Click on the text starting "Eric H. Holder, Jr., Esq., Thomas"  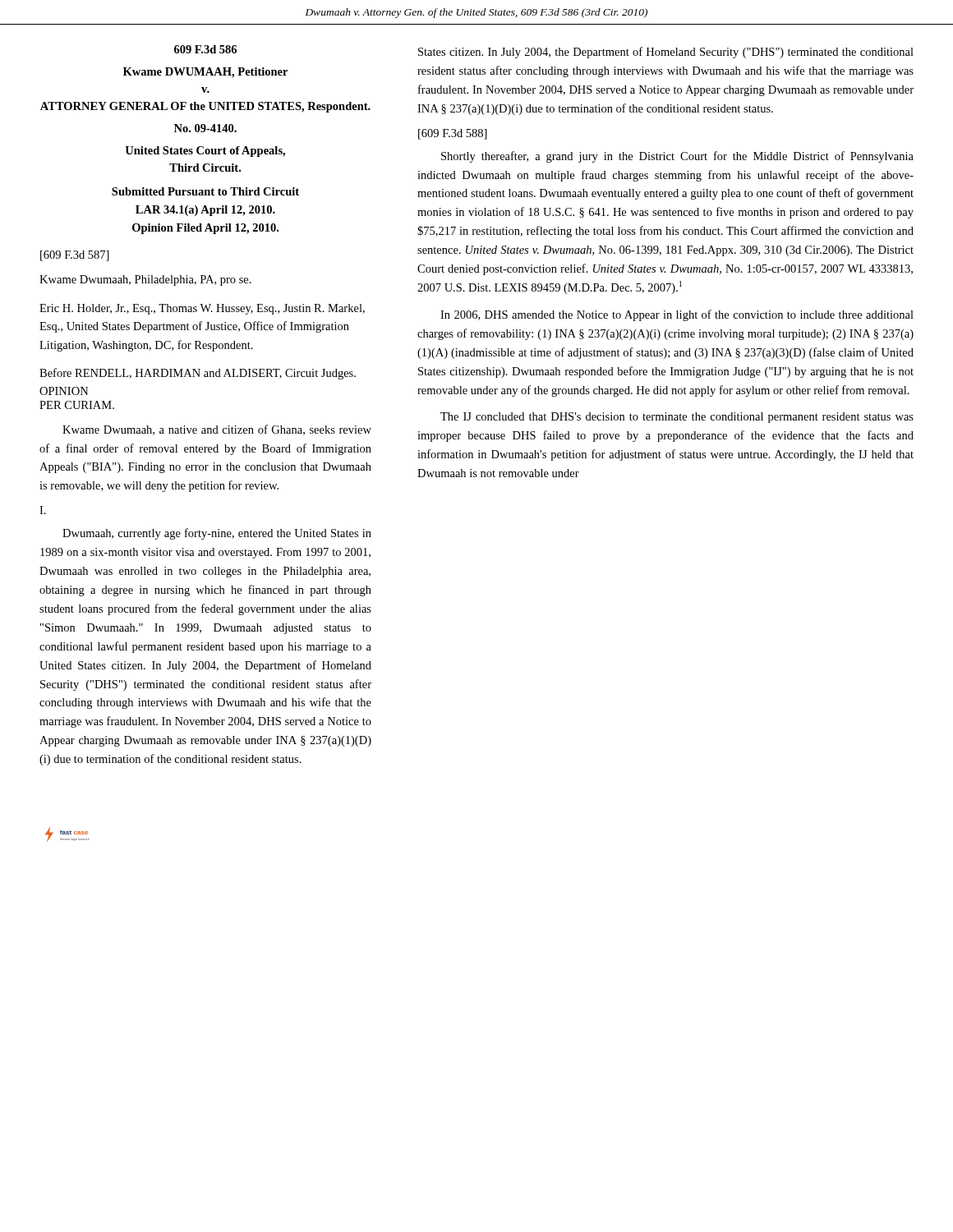click(202, 326)
